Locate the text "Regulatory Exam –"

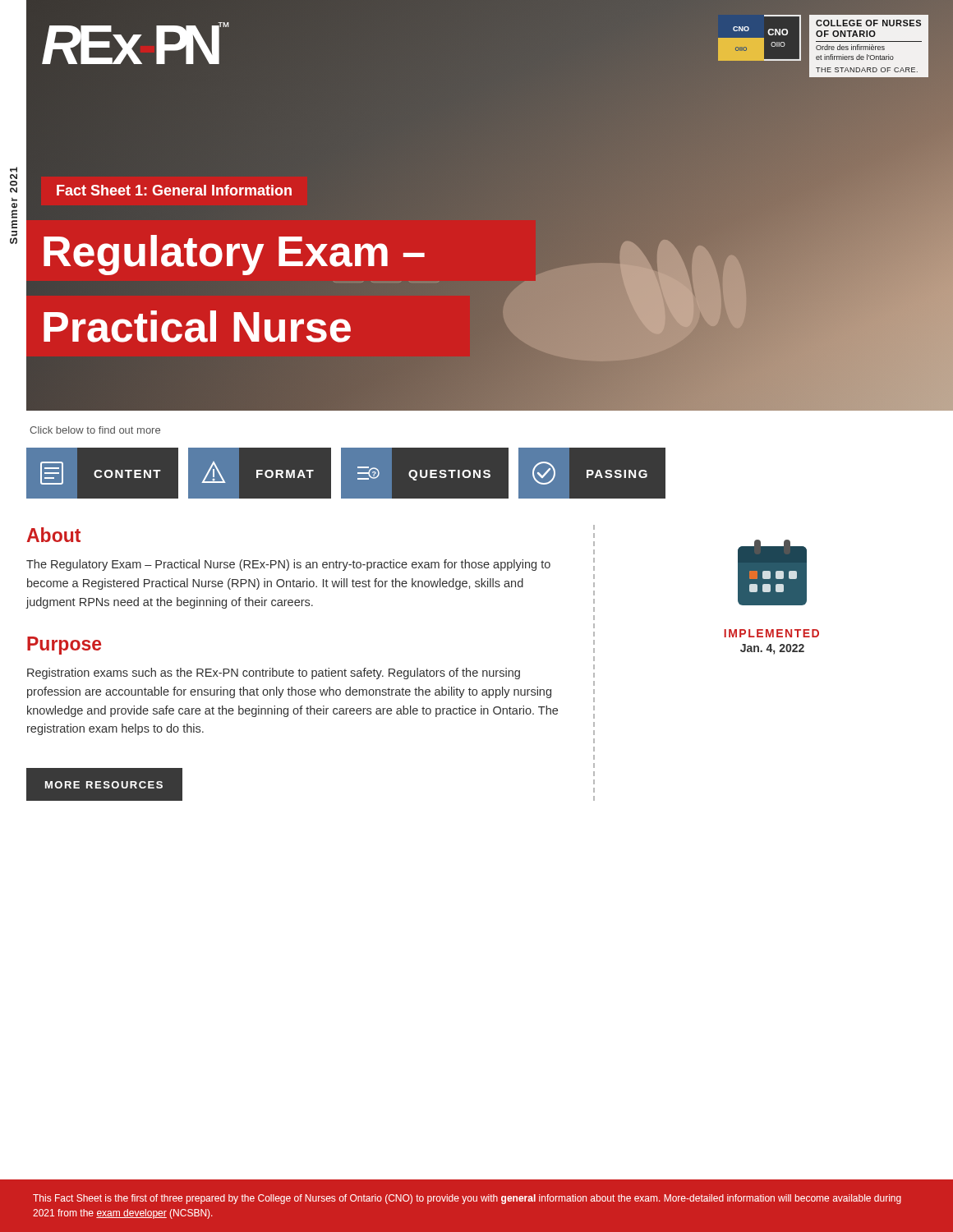[233, 251]
